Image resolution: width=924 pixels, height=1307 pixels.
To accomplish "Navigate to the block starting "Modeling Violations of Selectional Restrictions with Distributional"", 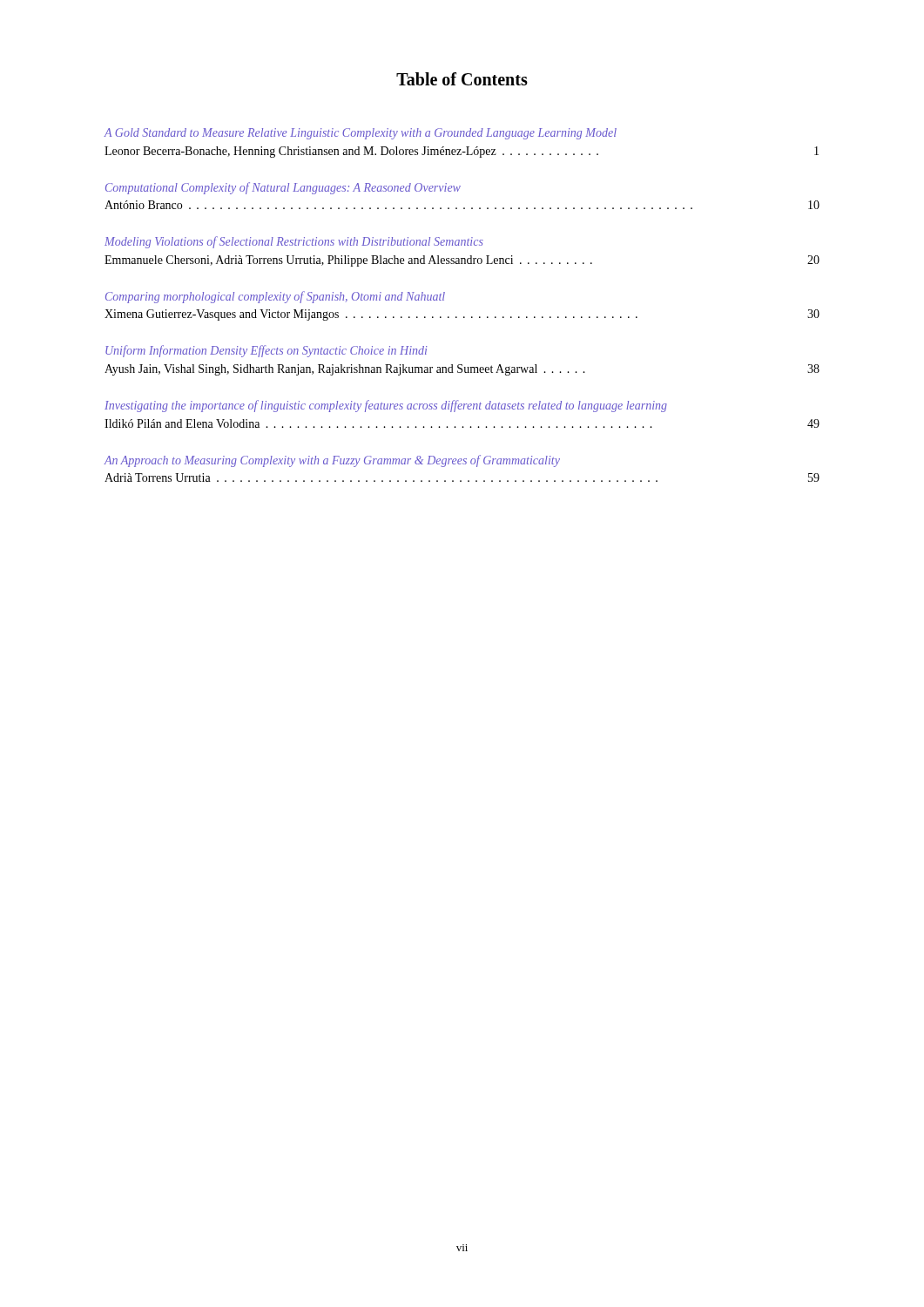I will click(462, 251).
